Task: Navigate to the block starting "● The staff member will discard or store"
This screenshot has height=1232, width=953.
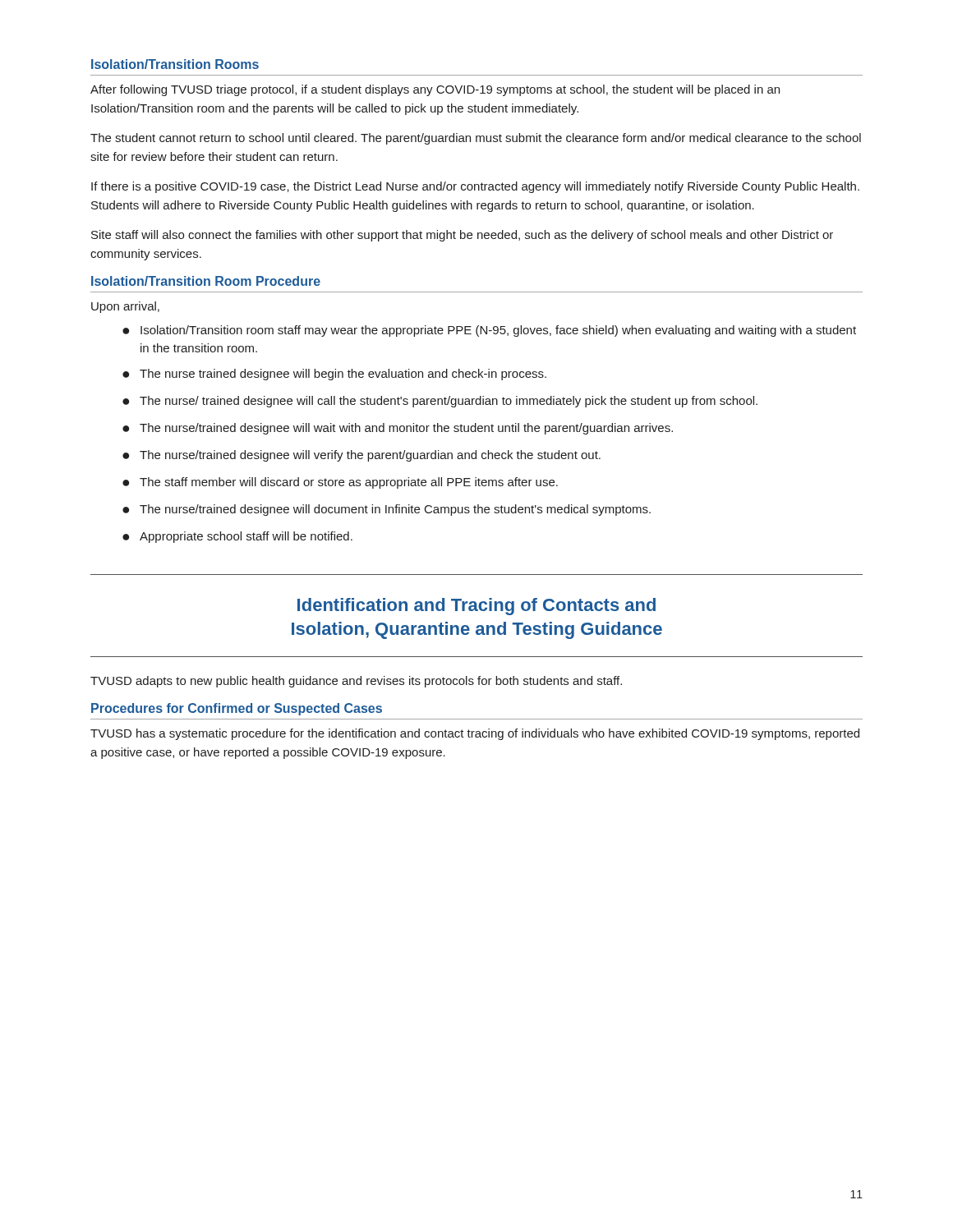Action: (492, 483)
